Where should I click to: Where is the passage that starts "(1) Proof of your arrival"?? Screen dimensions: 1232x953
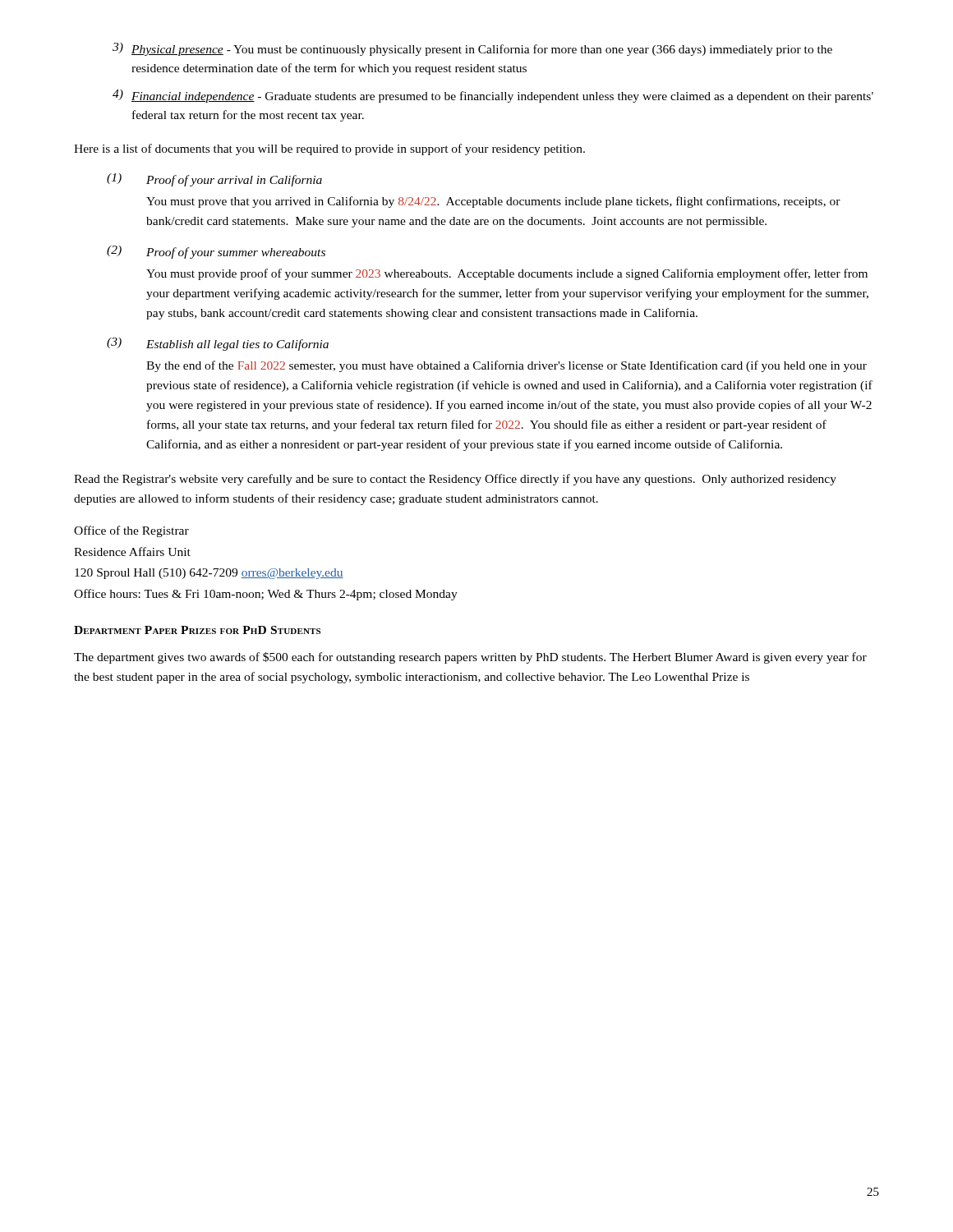click(493, 200)
